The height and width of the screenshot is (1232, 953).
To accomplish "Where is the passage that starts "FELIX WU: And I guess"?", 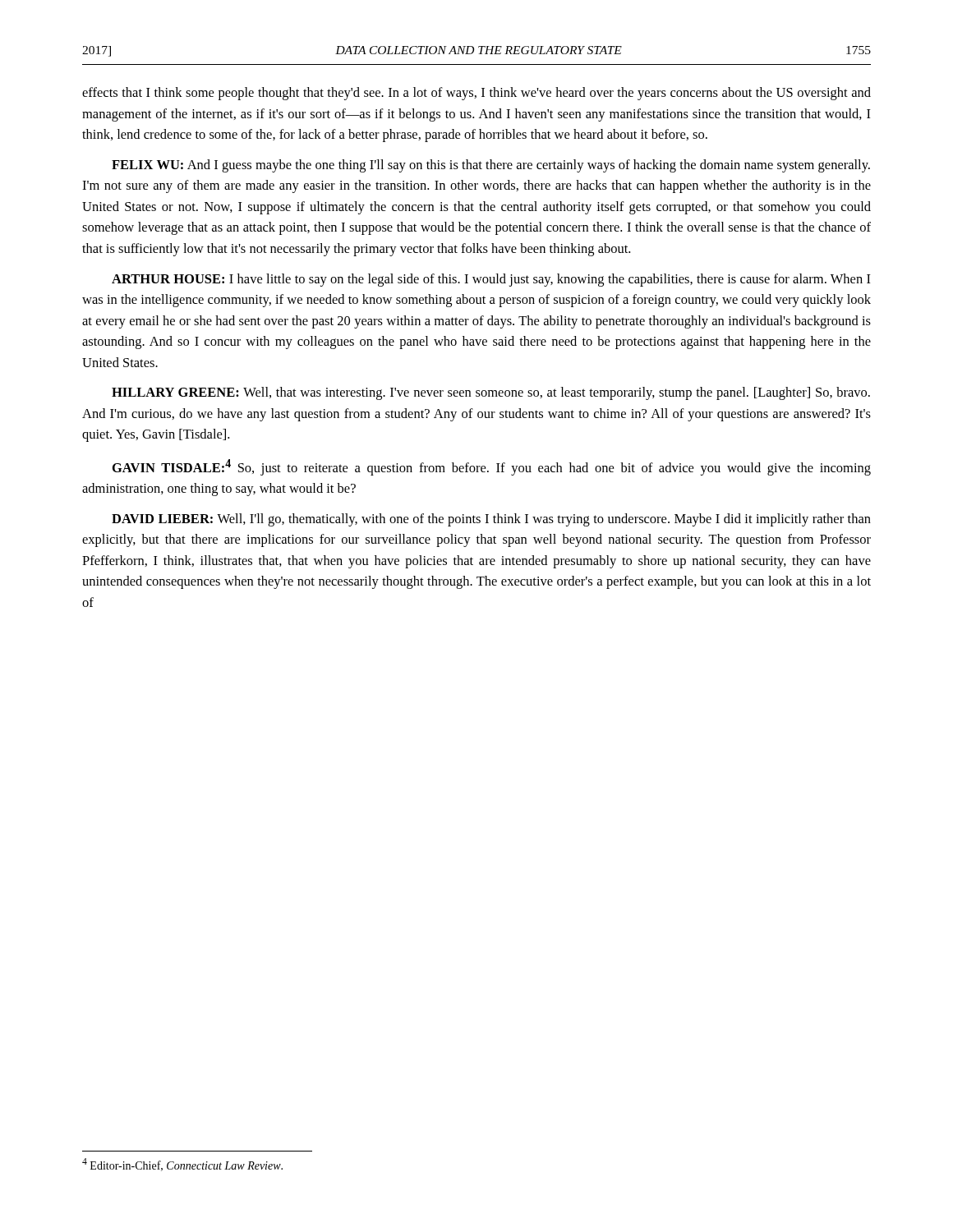I will pyautogui.click(x=476, y=206).
